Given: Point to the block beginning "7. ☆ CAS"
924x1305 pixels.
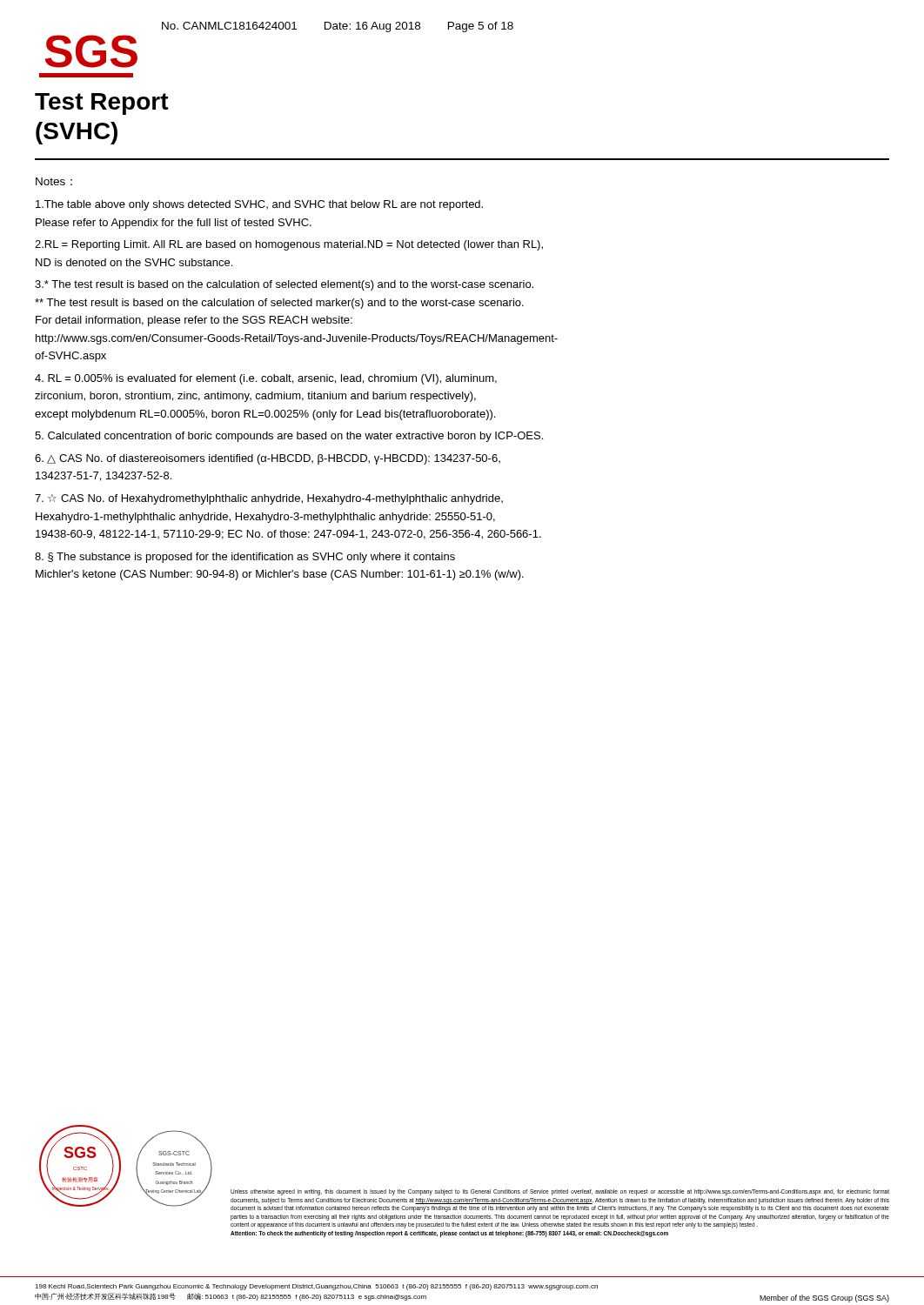Looking at the screenshot, I should [288, 516].
